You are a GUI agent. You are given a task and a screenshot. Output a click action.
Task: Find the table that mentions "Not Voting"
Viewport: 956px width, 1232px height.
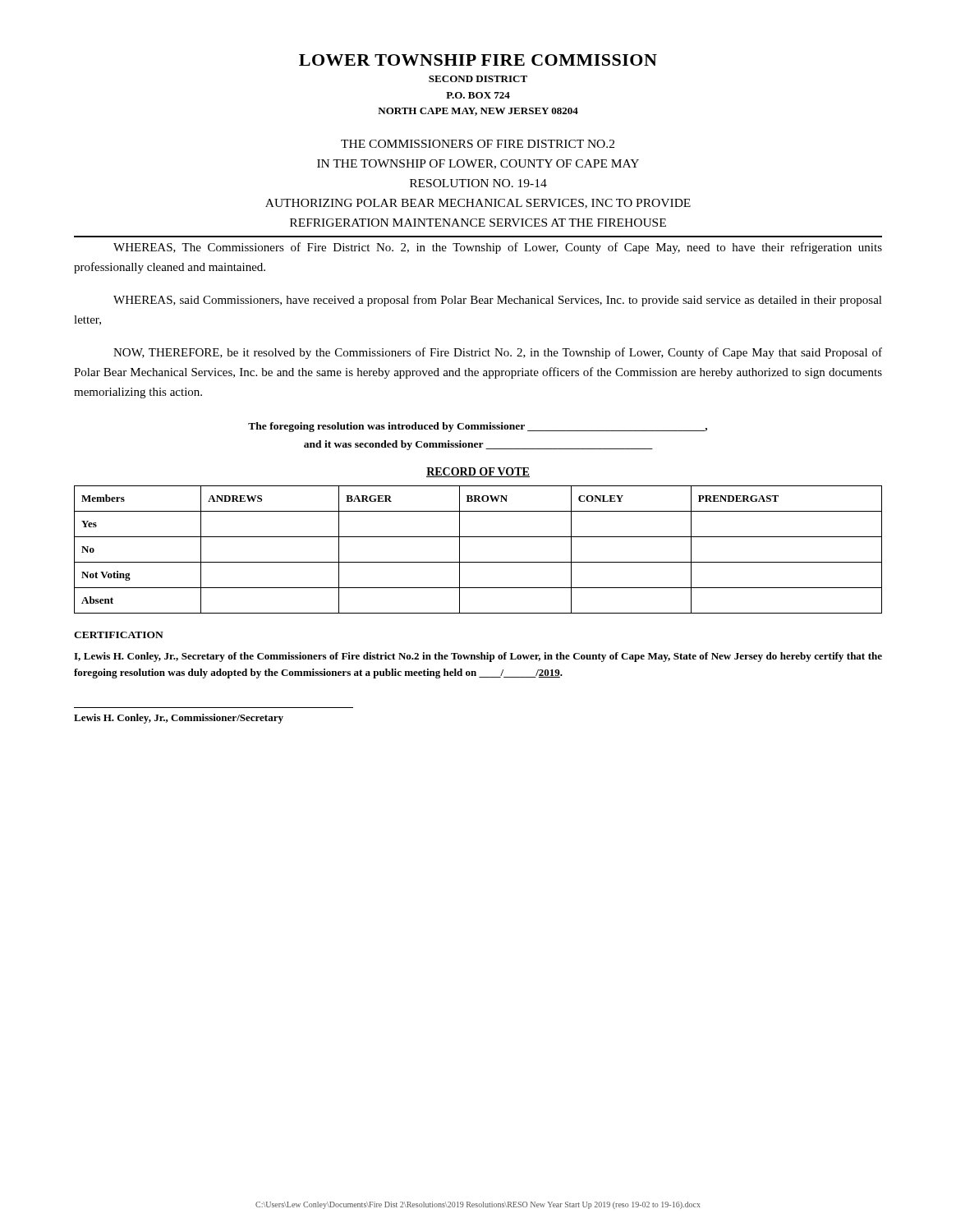478,539
